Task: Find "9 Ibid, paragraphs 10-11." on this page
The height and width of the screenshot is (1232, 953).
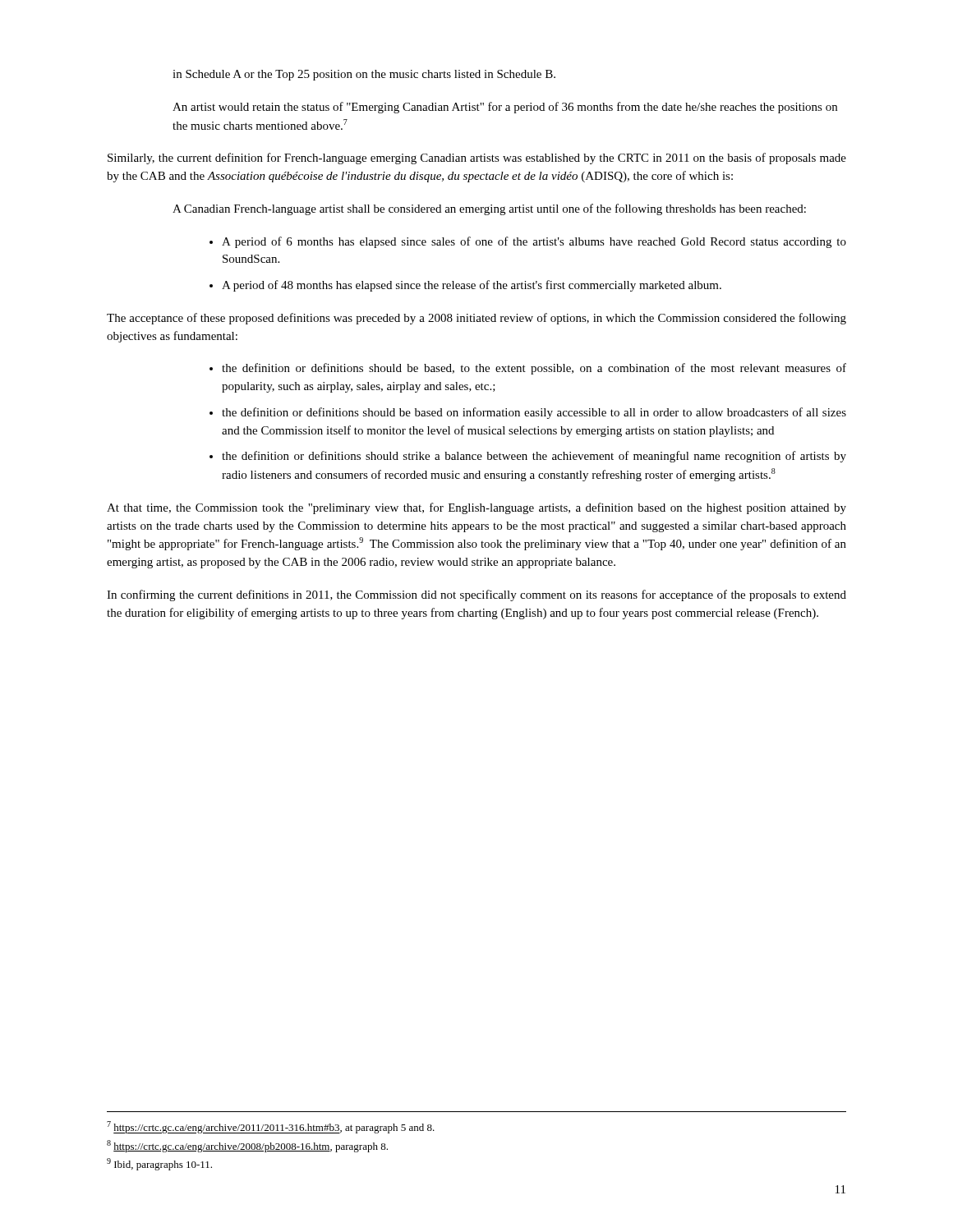Action: pos(160,1164)
